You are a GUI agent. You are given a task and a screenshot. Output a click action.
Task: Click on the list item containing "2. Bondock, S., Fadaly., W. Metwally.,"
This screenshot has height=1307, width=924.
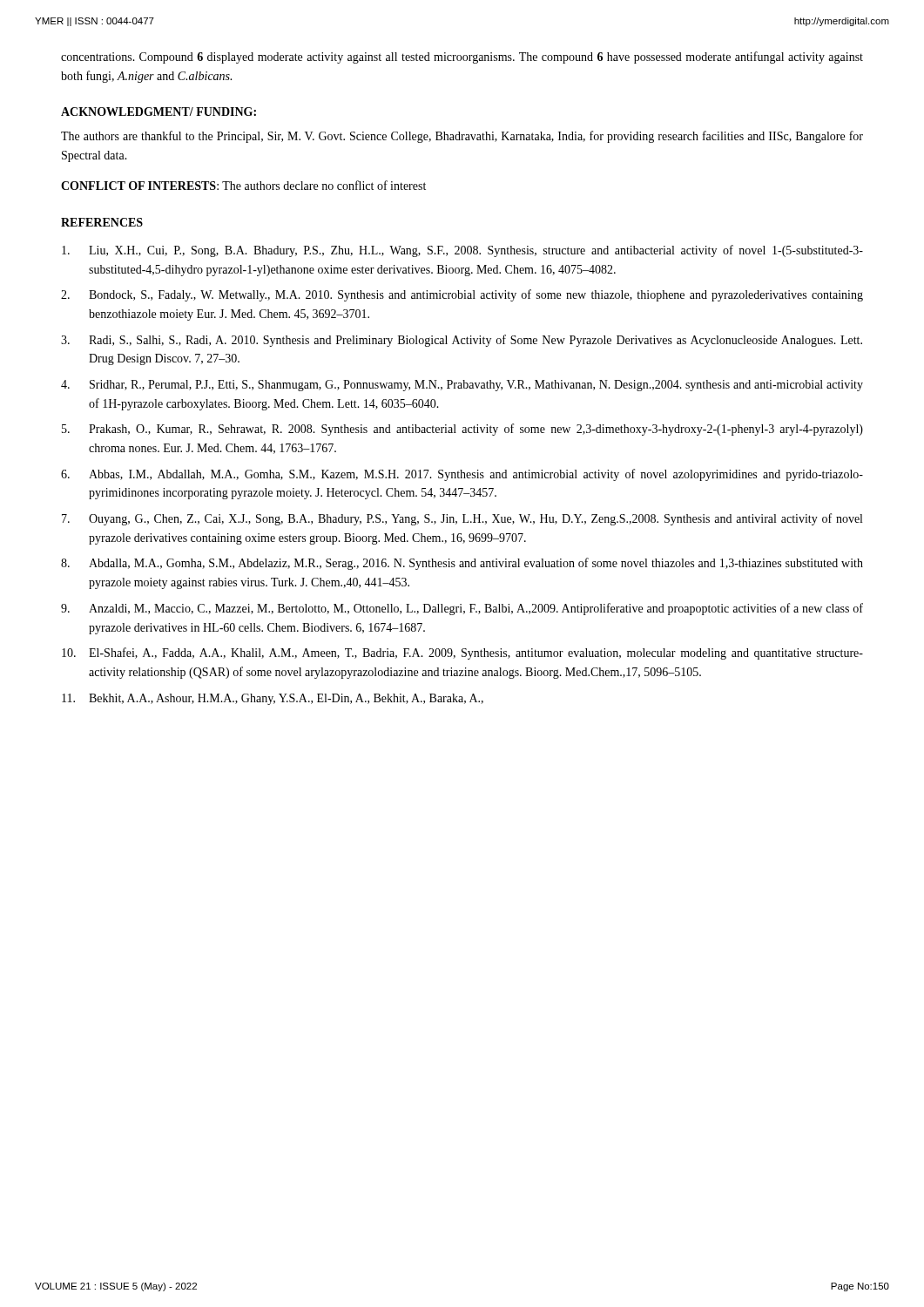point(462,305)
